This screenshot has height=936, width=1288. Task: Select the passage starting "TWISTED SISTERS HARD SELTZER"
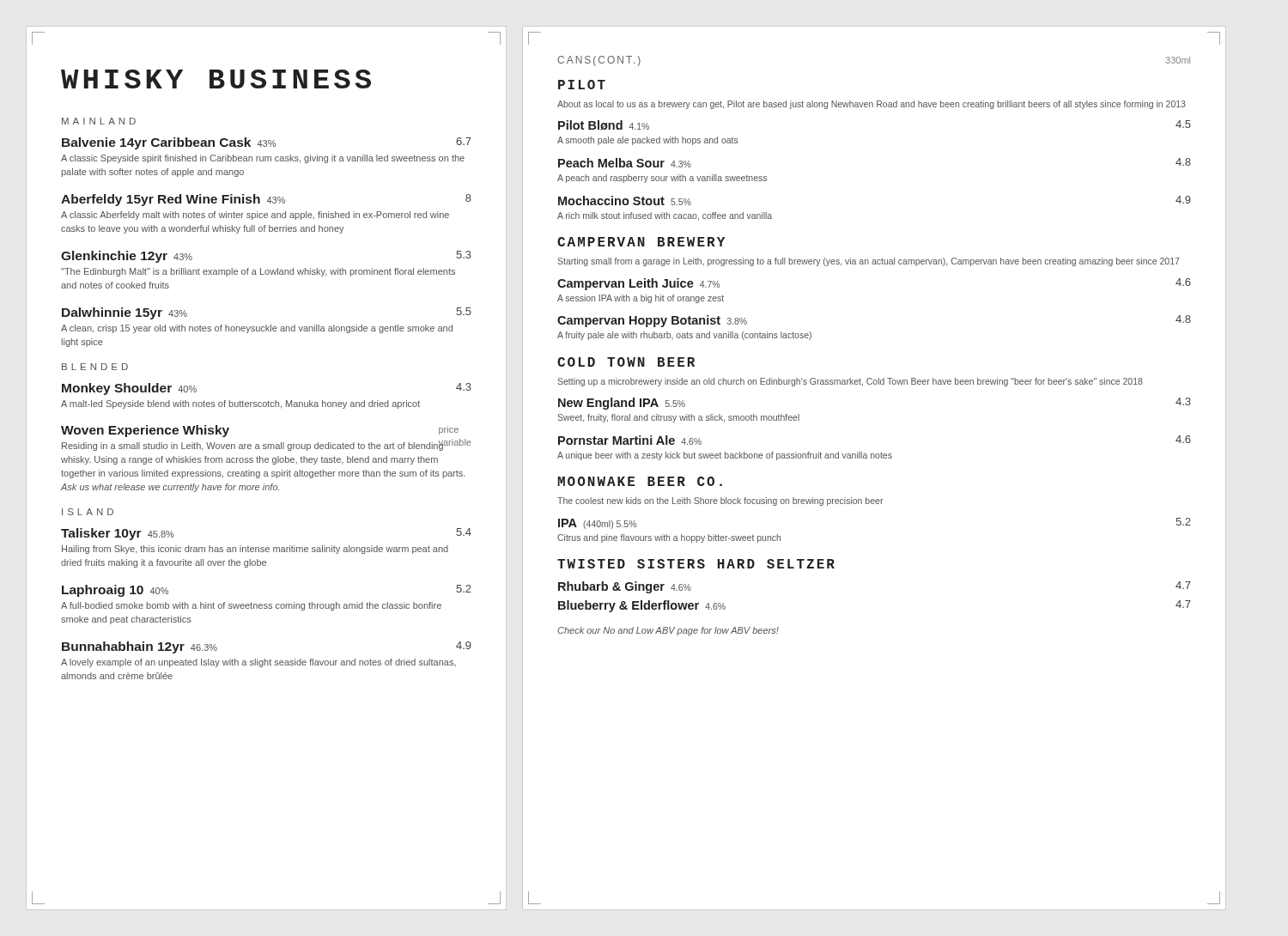[696, 564]
